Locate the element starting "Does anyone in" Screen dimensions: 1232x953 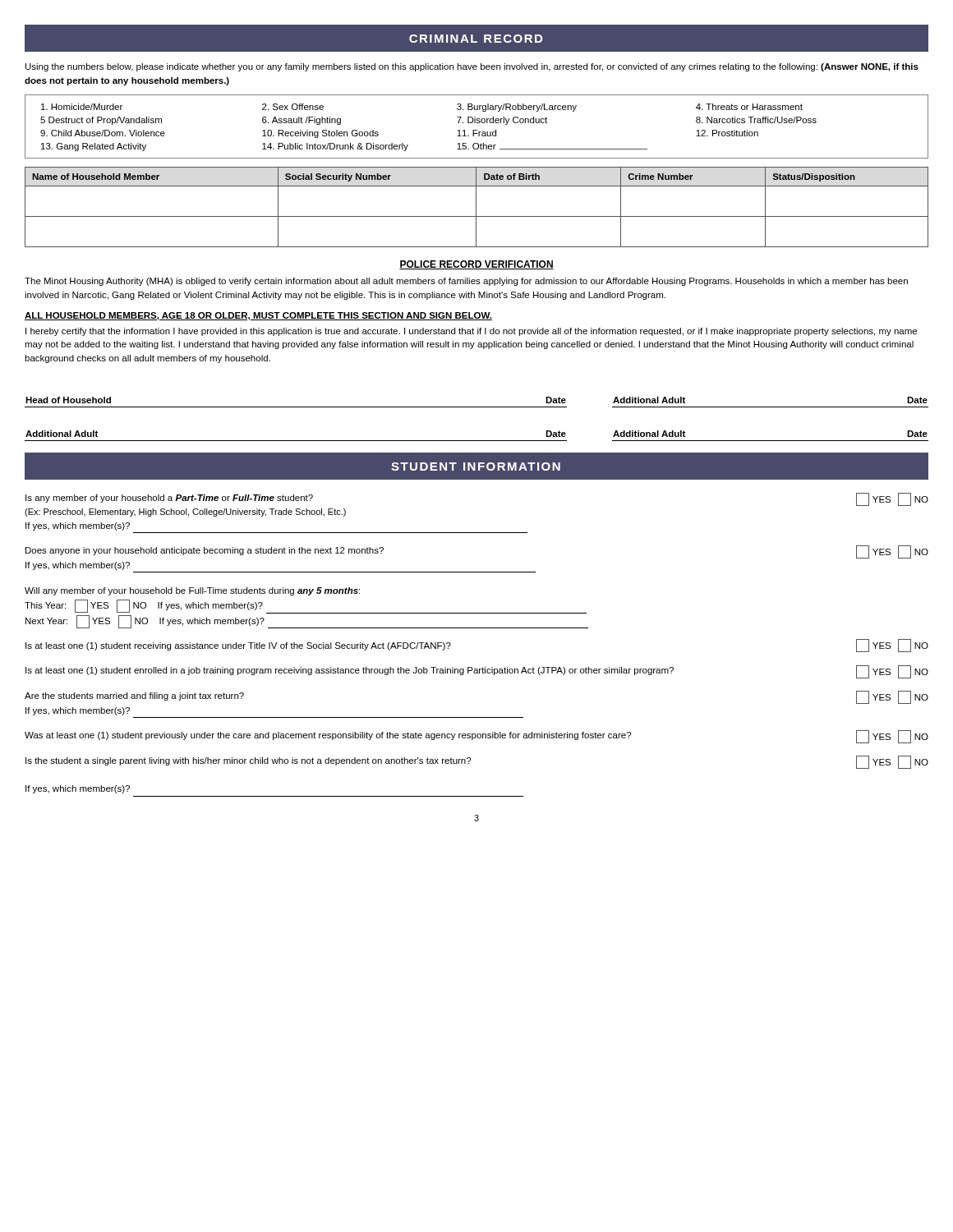click(x=205, y=552)
